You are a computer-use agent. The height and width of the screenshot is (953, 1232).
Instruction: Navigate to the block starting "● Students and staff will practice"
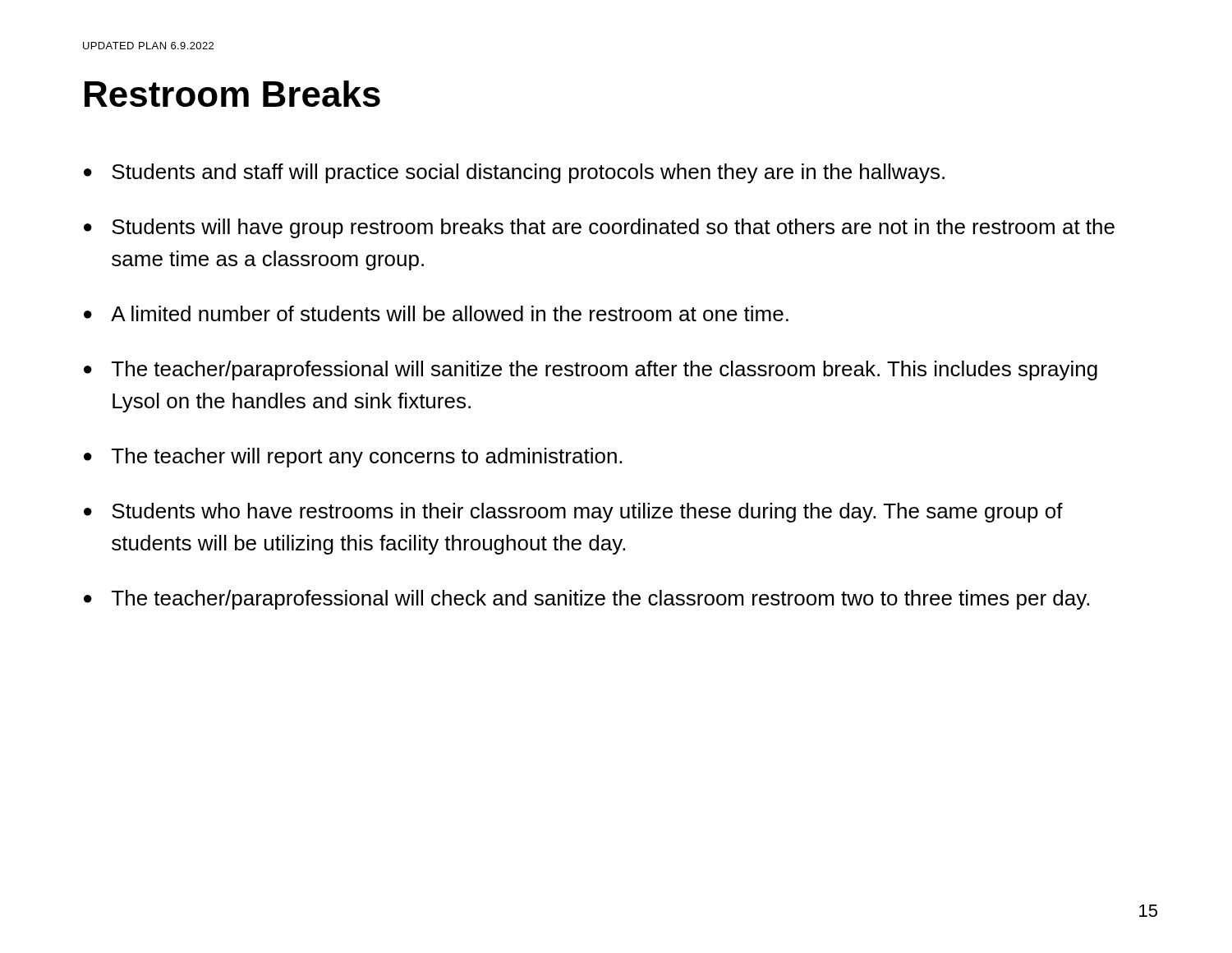[514, 172]
